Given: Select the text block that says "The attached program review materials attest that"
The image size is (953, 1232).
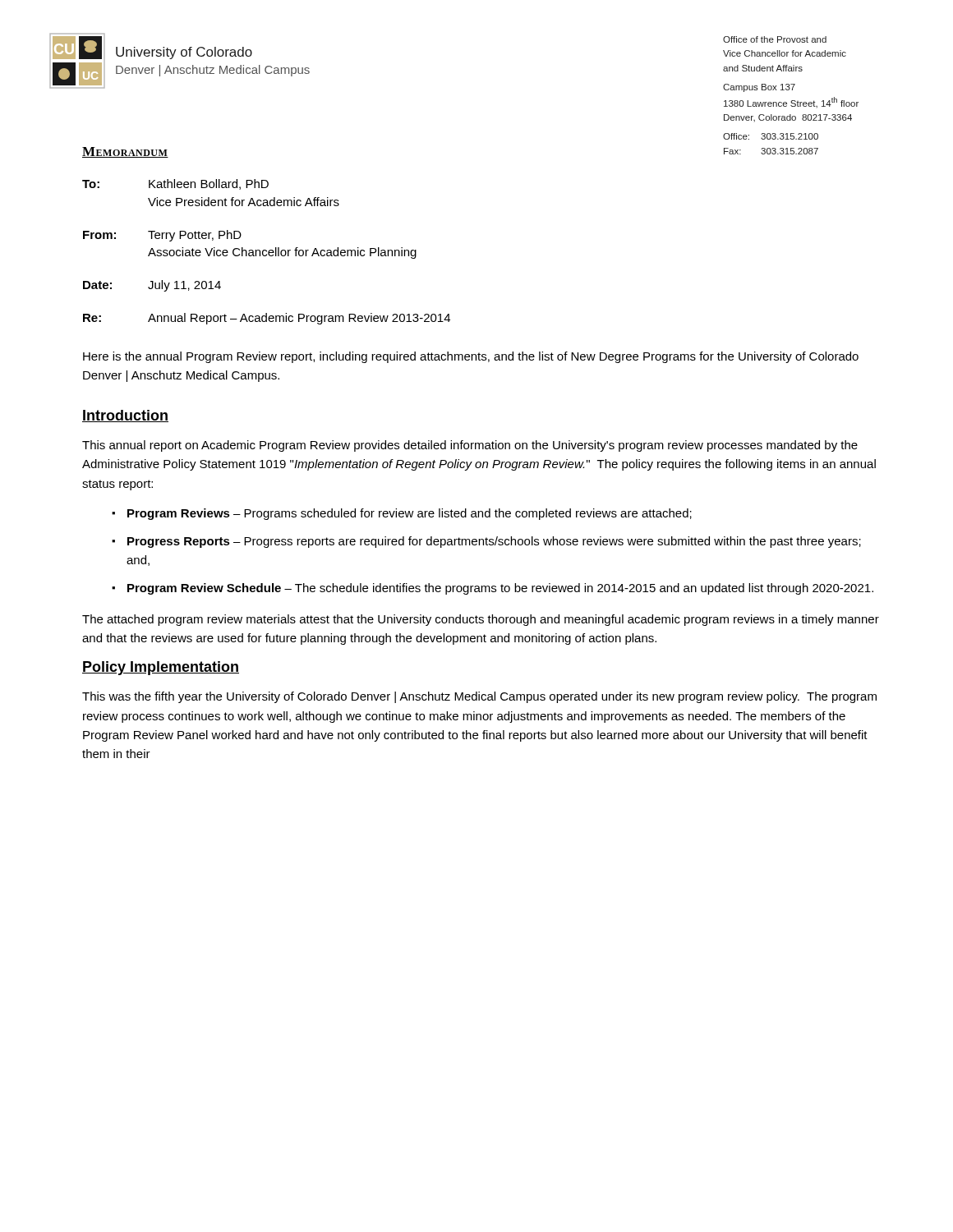Looking at the screenshot, I should tap(480, 628).
